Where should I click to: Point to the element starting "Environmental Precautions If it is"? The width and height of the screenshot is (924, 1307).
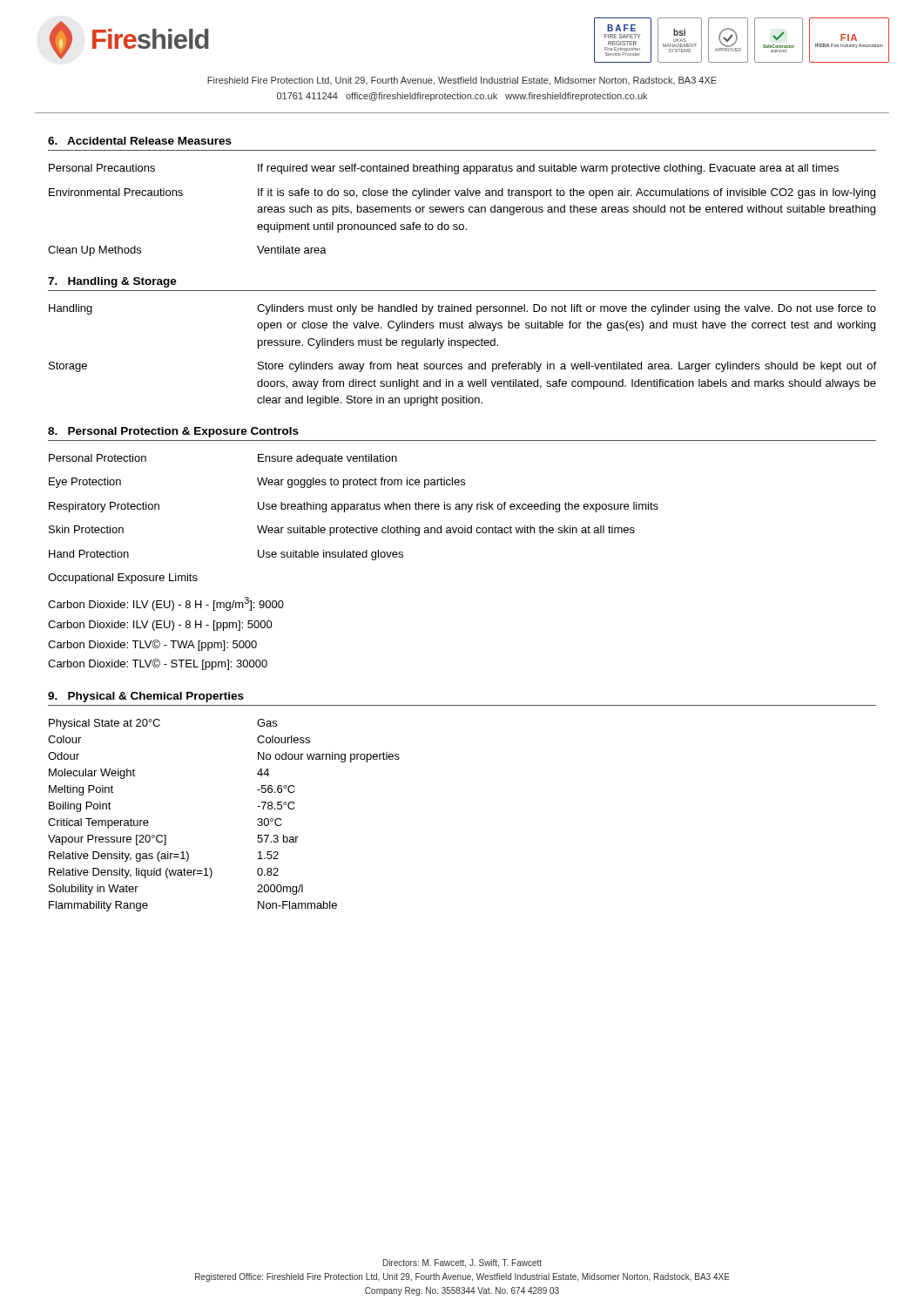pos(462,209)
